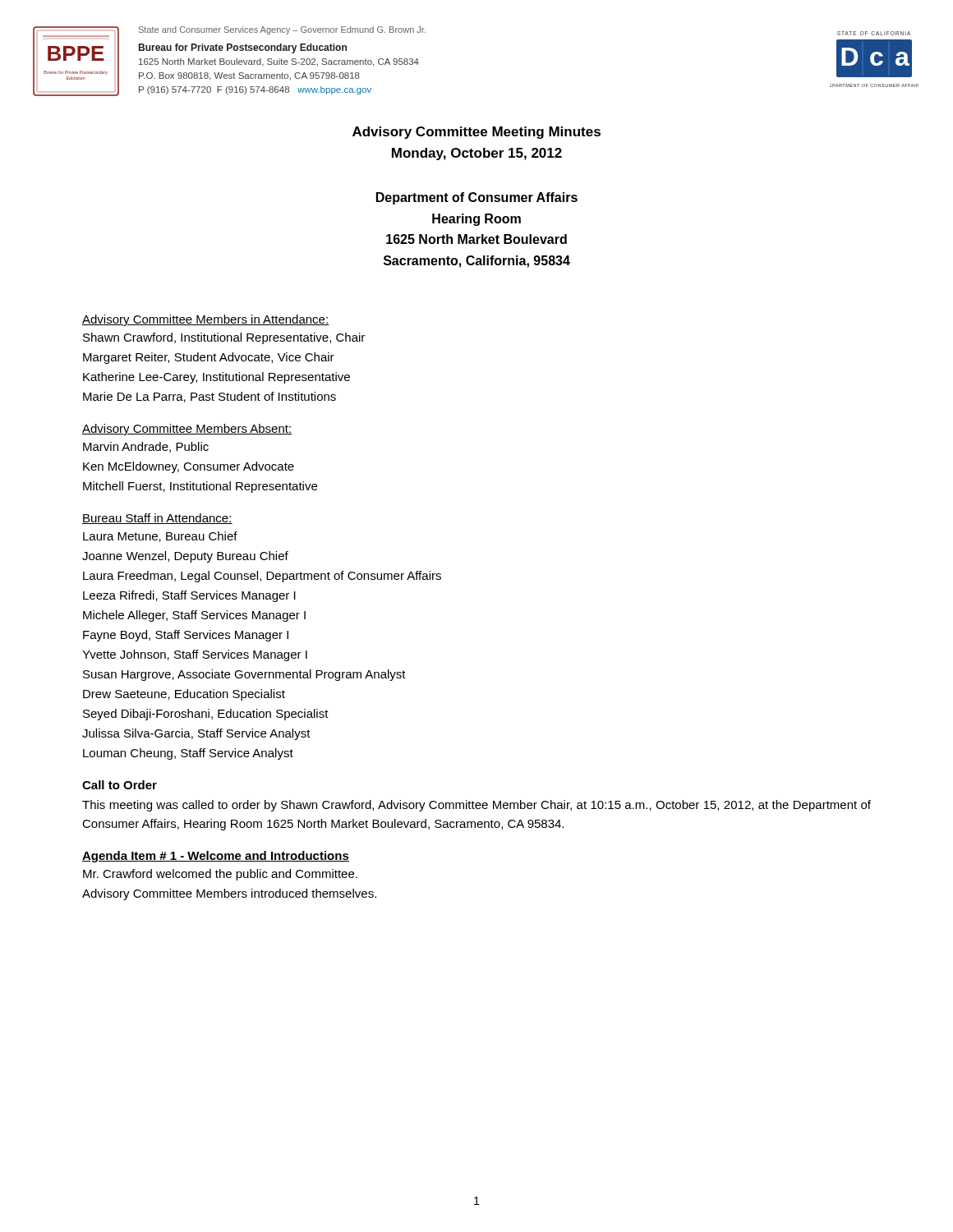
Task: Click on the text block starting "Mr. Crawford welcomed the public"
Action: coord(220,875)
